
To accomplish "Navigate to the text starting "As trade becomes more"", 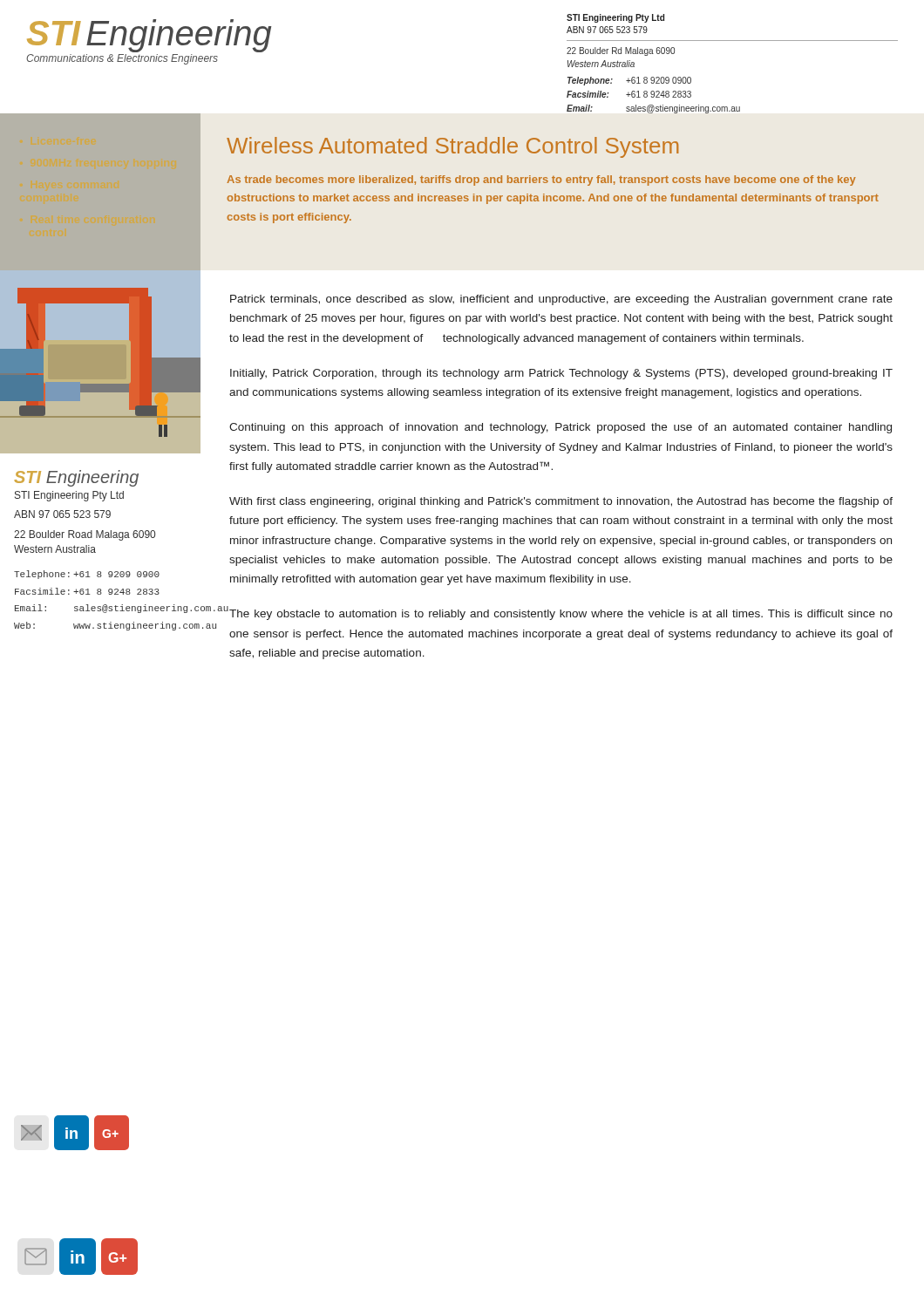I will 553,198.
